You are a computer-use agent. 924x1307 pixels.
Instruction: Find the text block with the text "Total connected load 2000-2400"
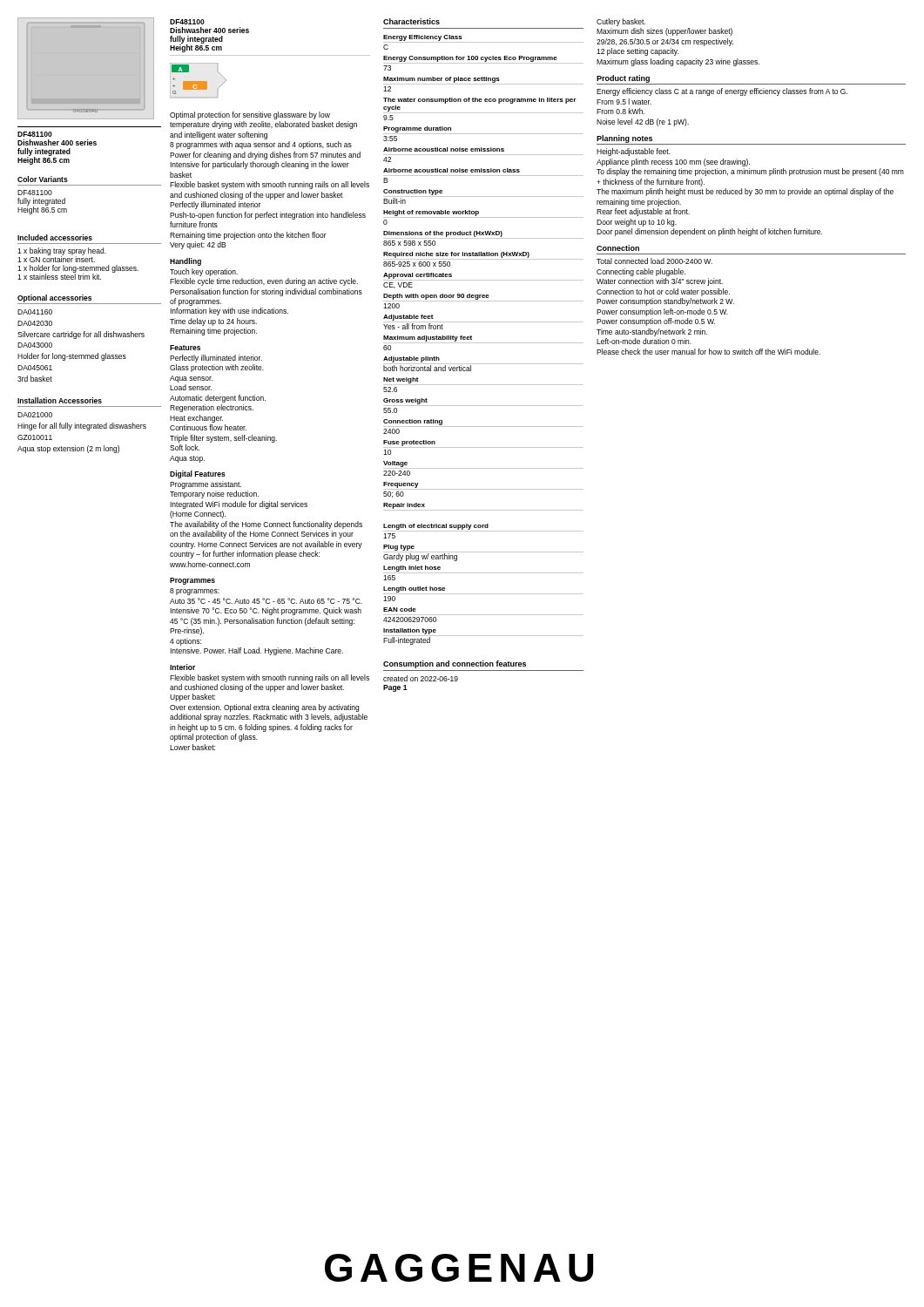[x=709, y=307]
